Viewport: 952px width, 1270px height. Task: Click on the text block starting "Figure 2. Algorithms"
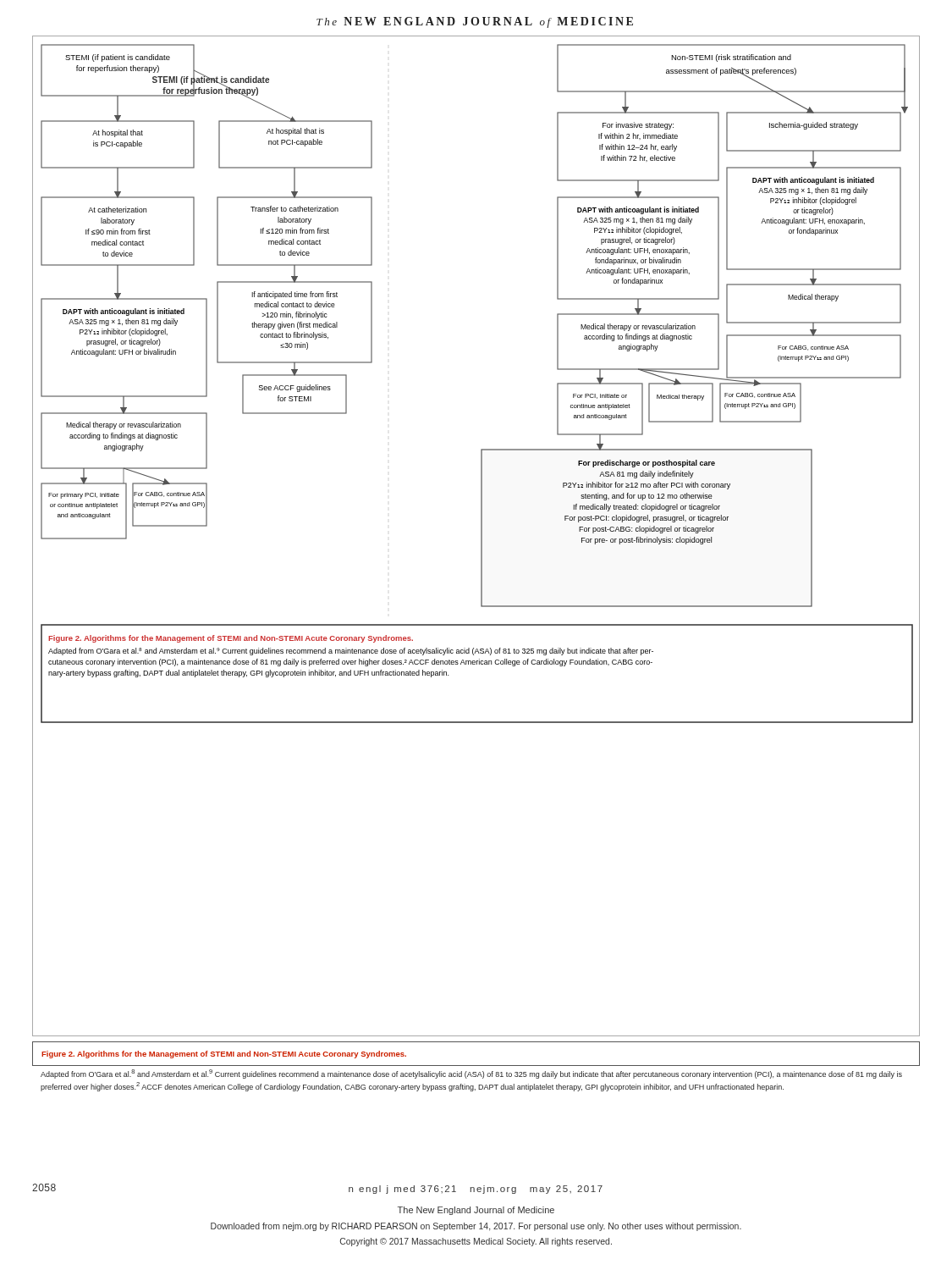pos(224,1054)
